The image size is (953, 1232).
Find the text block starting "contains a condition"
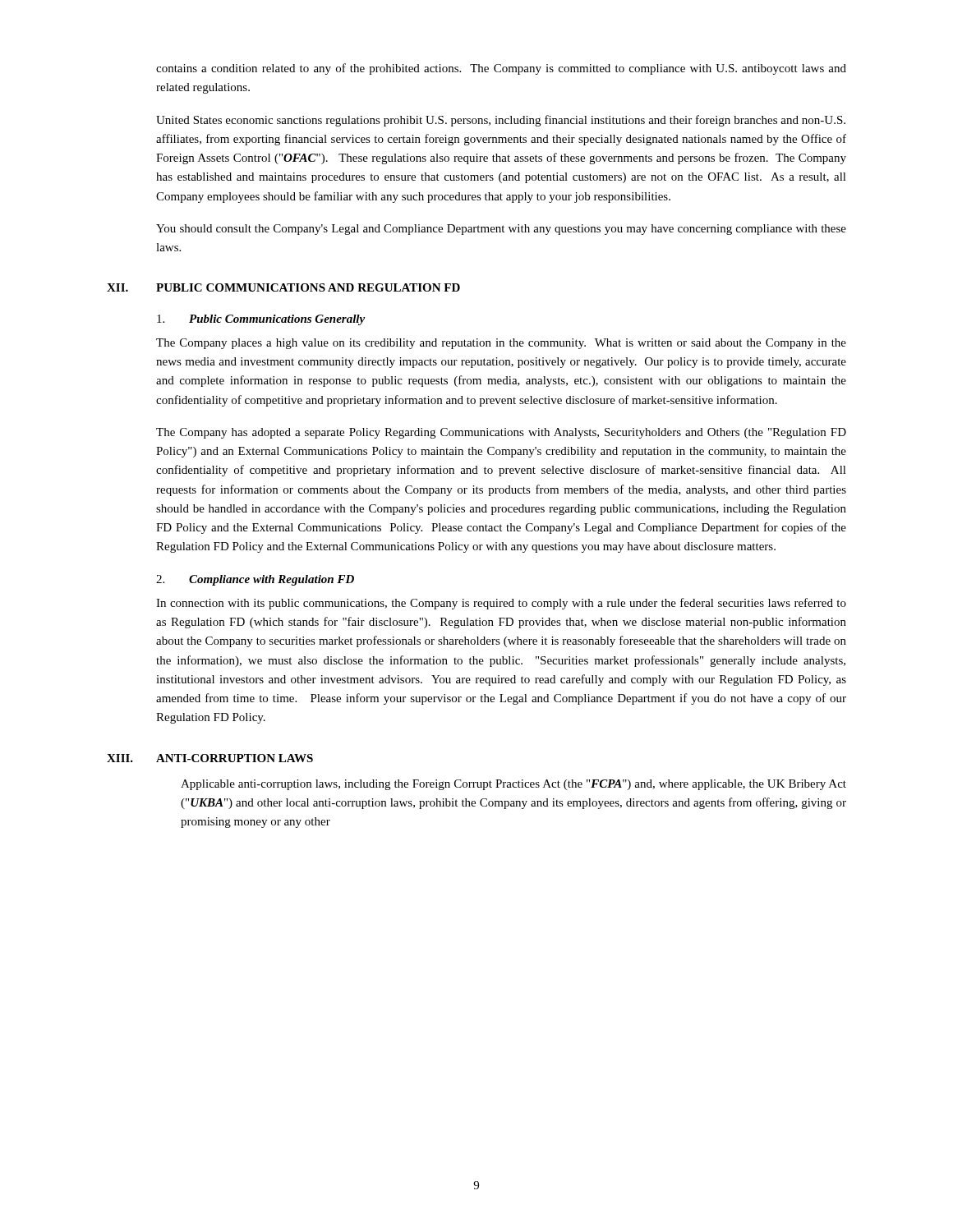click(x=501, y=78)
